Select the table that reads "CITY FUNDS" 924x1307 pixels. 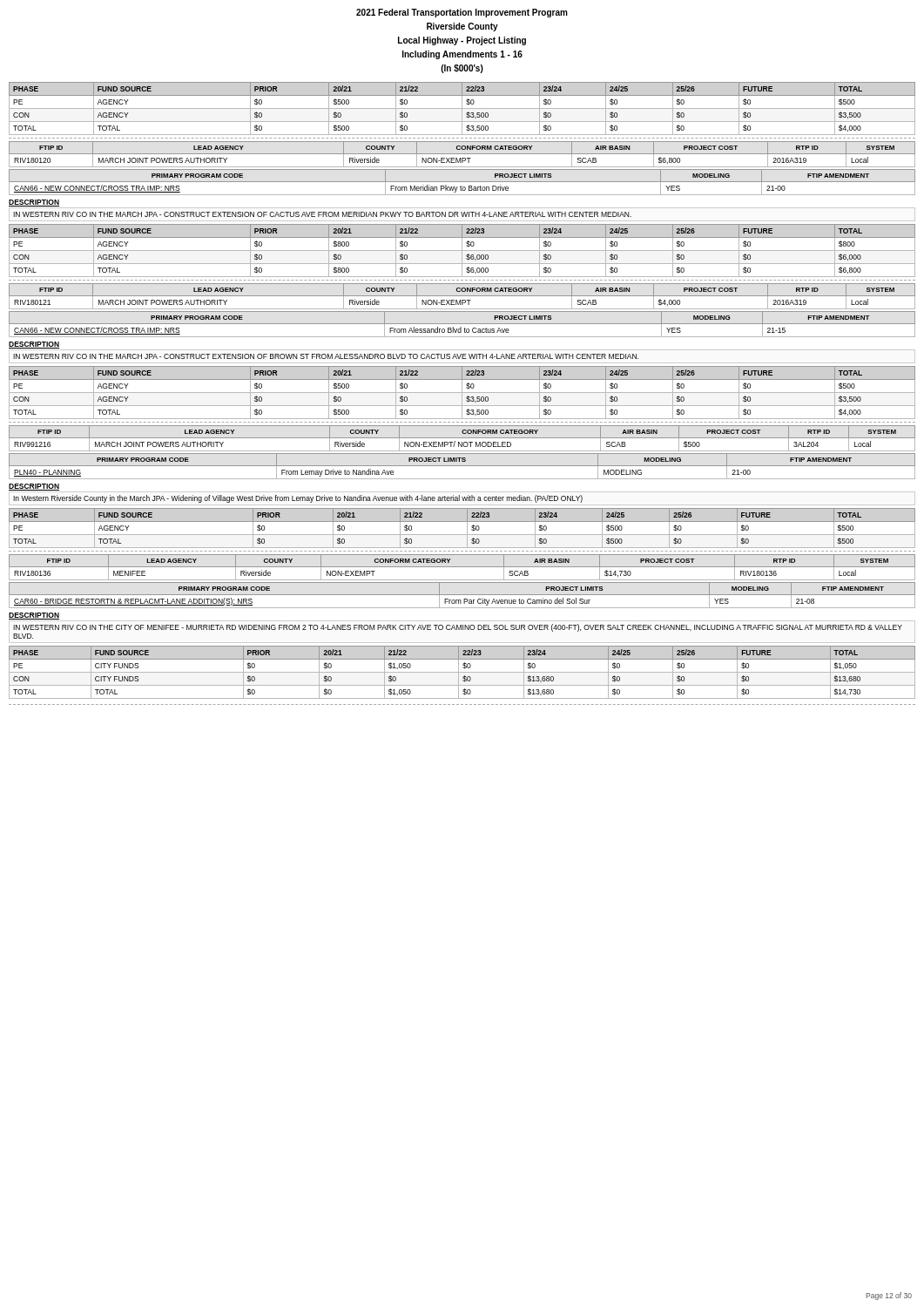pyautogui.click(x=462, y=672)
